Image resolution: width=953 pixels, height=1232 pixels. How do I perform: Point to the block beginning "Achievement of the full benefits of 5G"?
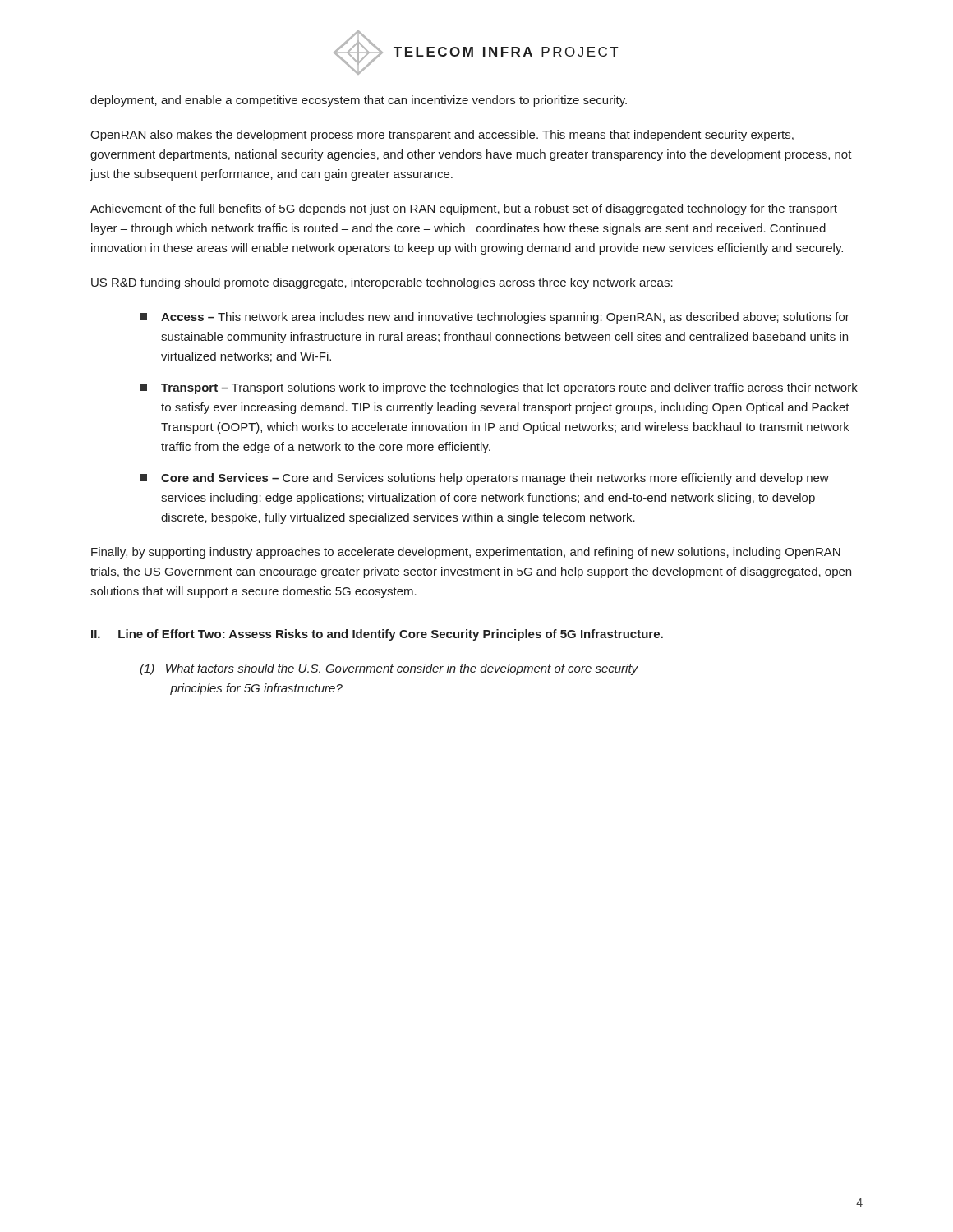(467, 228)
